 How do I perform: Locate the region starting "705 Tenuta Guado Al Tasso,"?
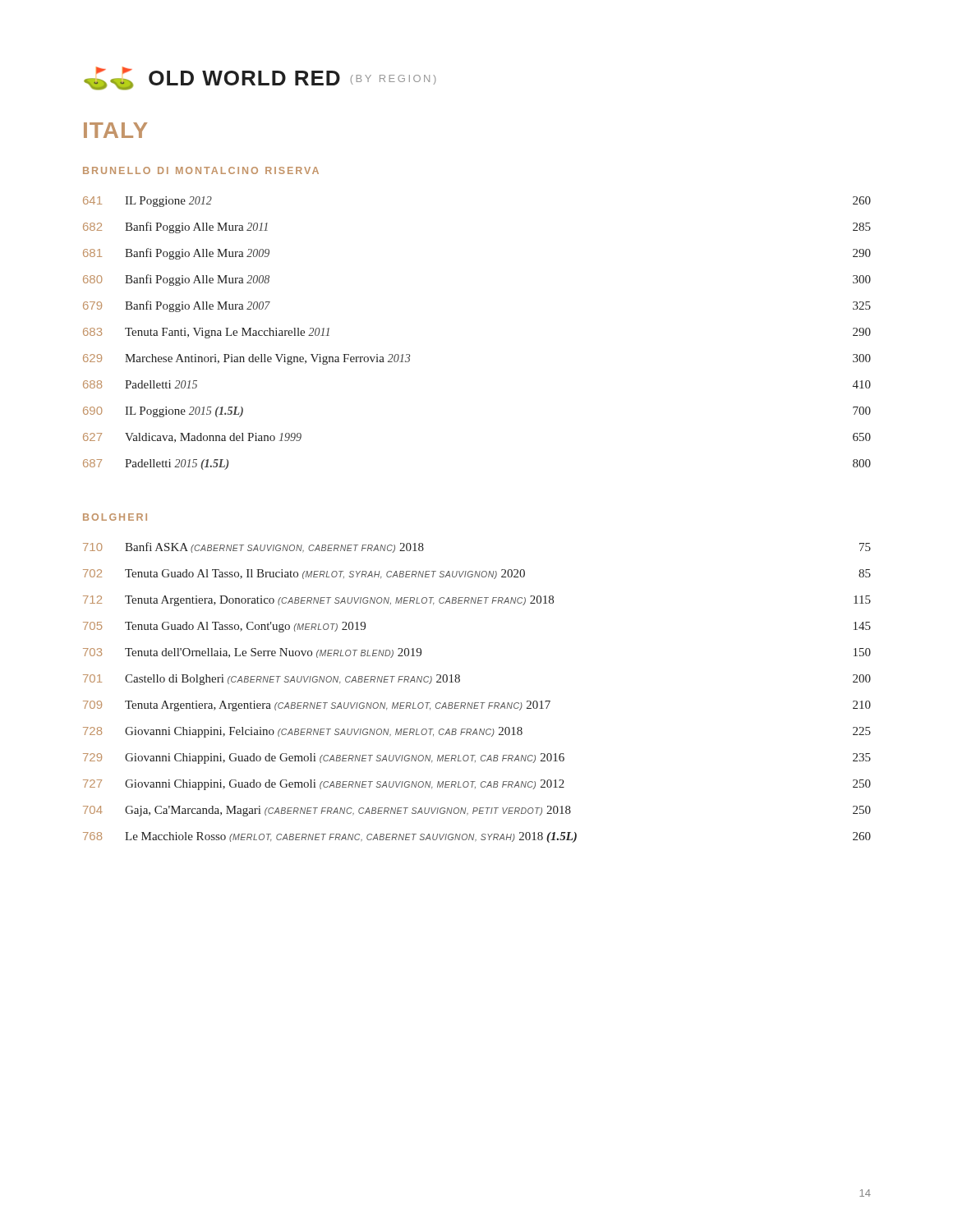pos(249,629)
